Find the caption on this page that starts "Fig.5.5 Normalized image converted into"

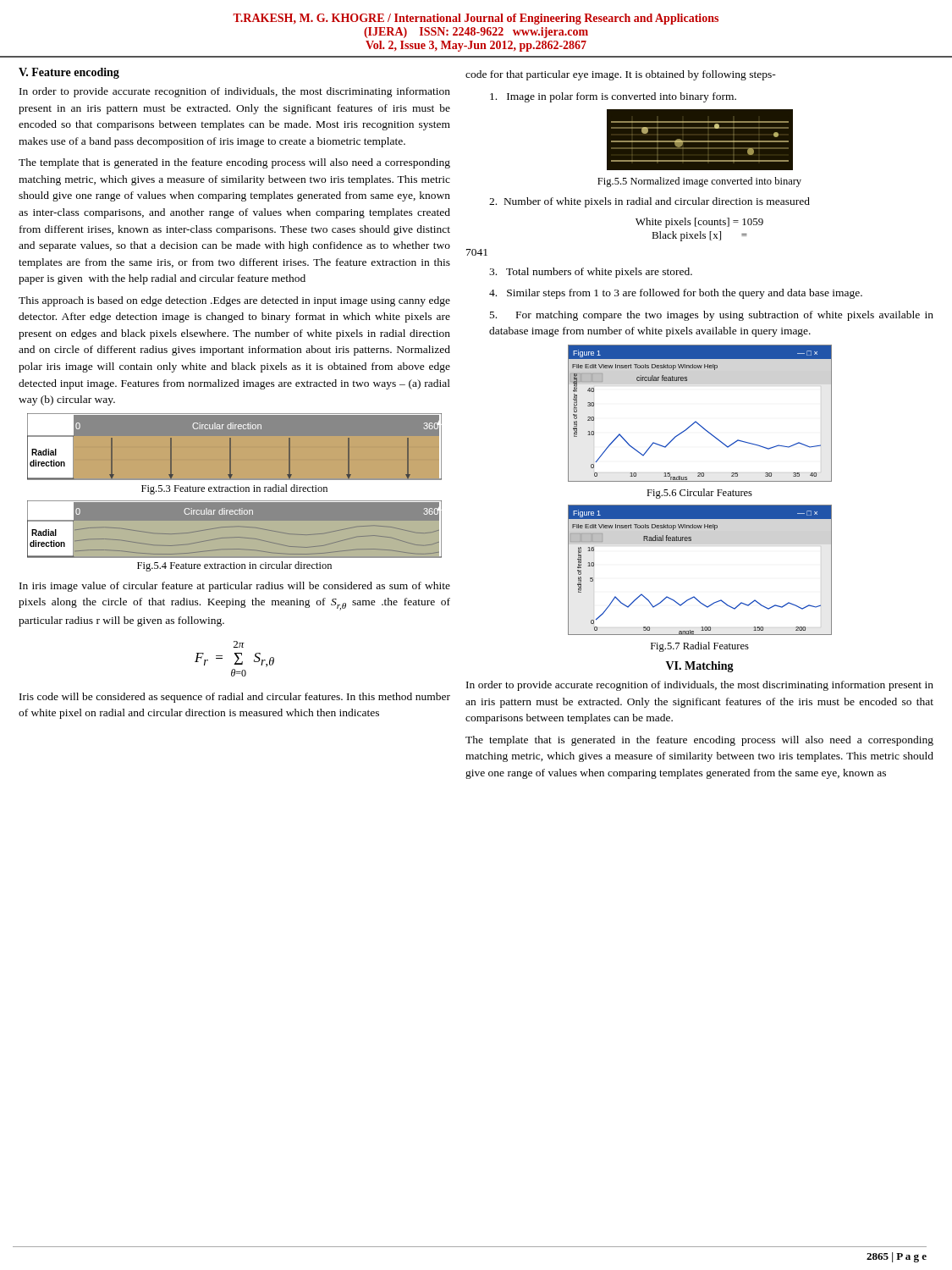pos(699,181)
